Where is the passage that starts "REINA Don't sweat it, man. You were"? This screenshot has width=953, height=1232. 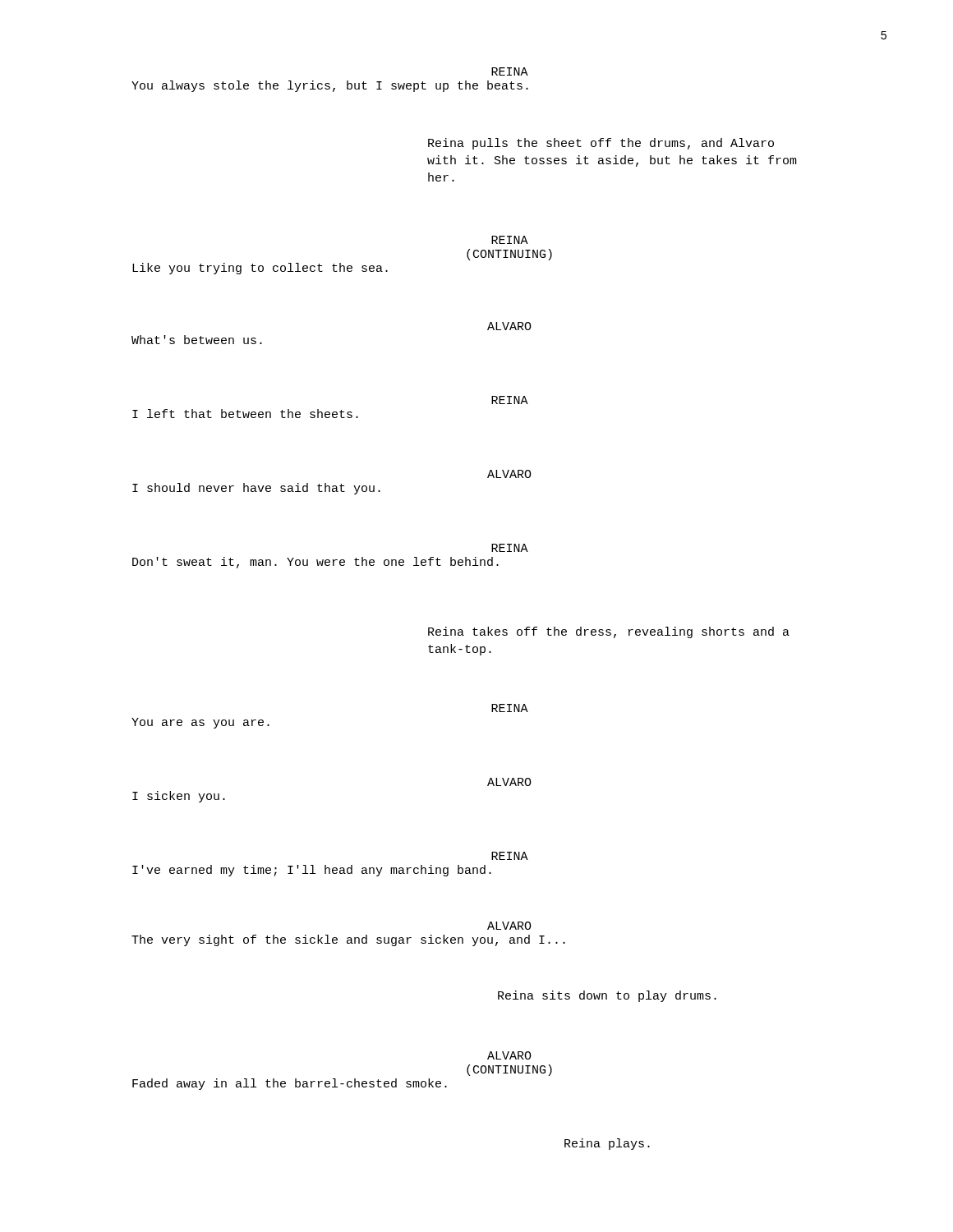[x=509, y=556]
